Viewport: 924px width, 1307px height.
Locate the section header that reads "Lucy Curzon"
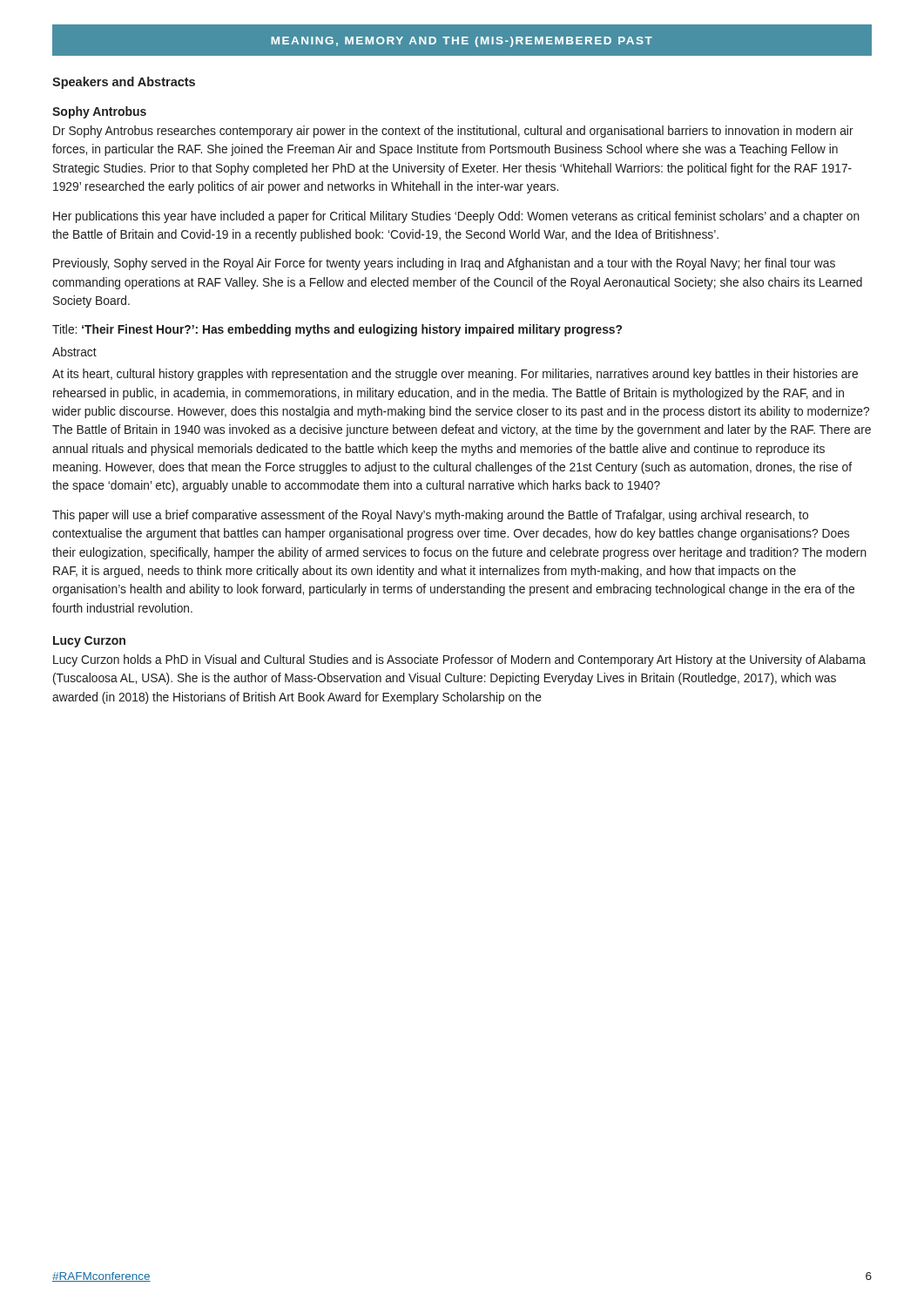89,640
